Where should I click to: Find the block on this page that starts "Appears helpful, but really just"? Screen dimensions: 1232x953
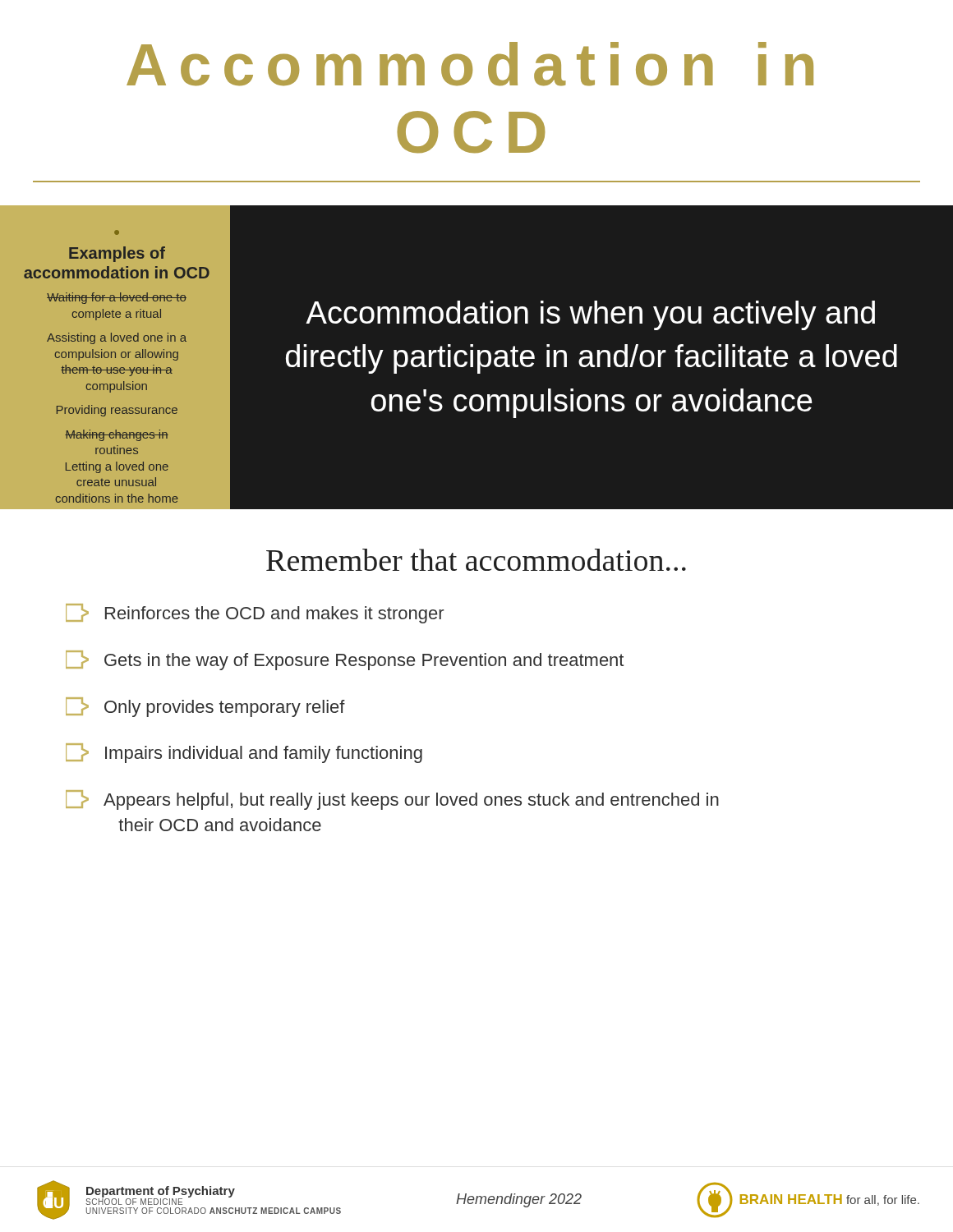[x=393, y=813]
